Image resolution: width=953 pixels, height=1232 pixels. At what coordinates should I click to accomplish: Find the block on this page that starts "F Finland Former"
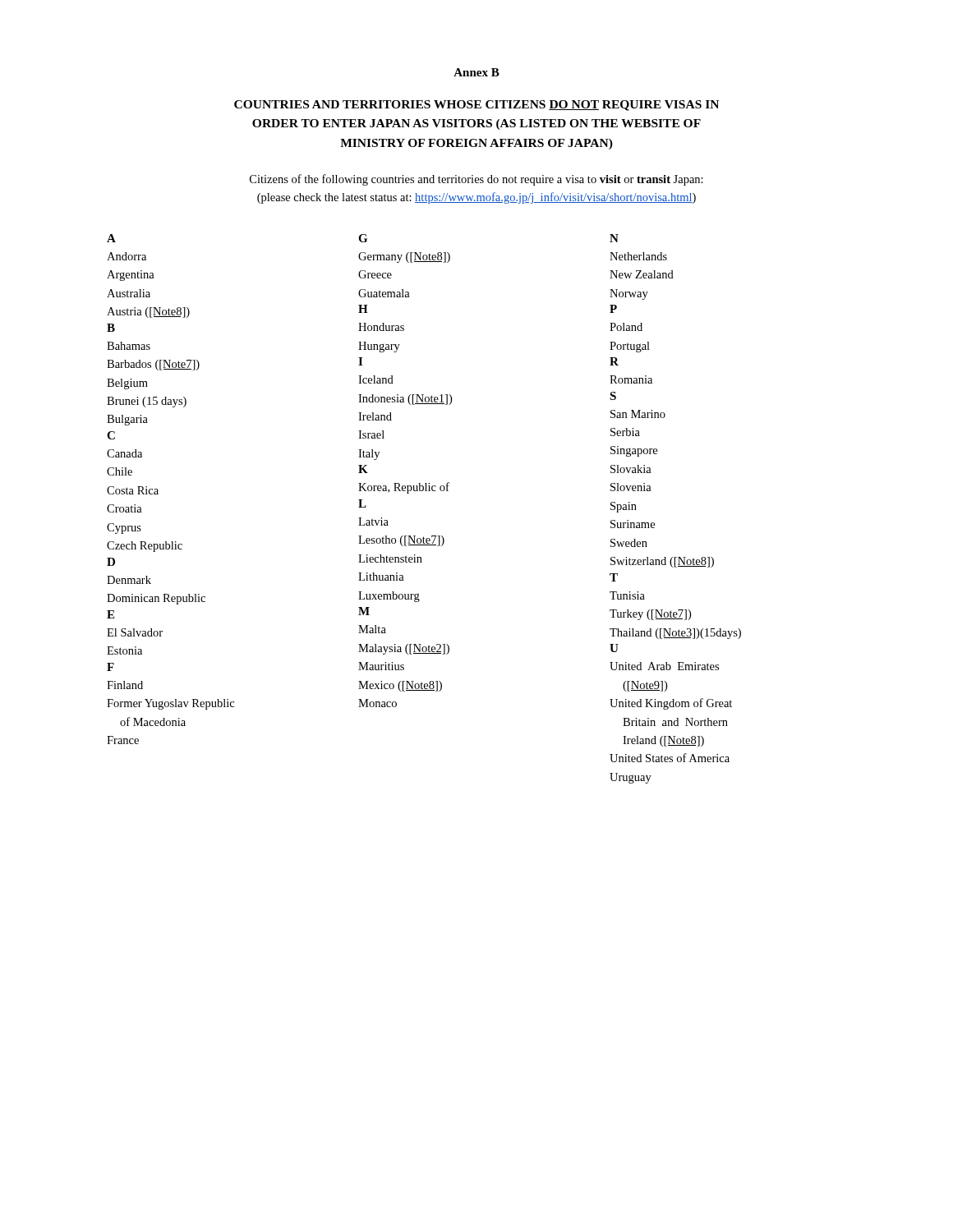225,705
